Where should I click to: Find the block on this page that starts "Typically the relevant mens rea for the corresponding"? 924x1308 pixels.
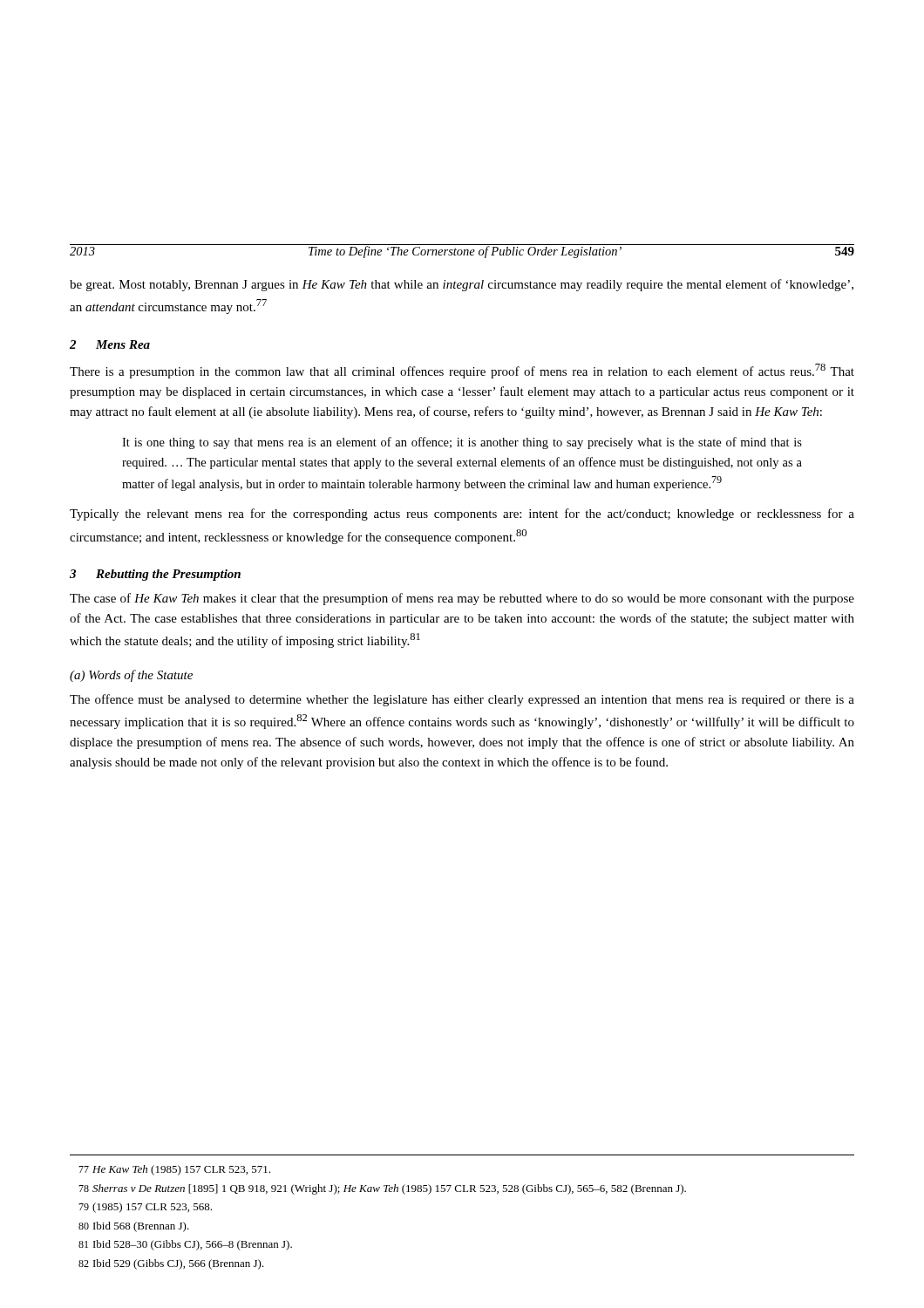pos(462,525)
